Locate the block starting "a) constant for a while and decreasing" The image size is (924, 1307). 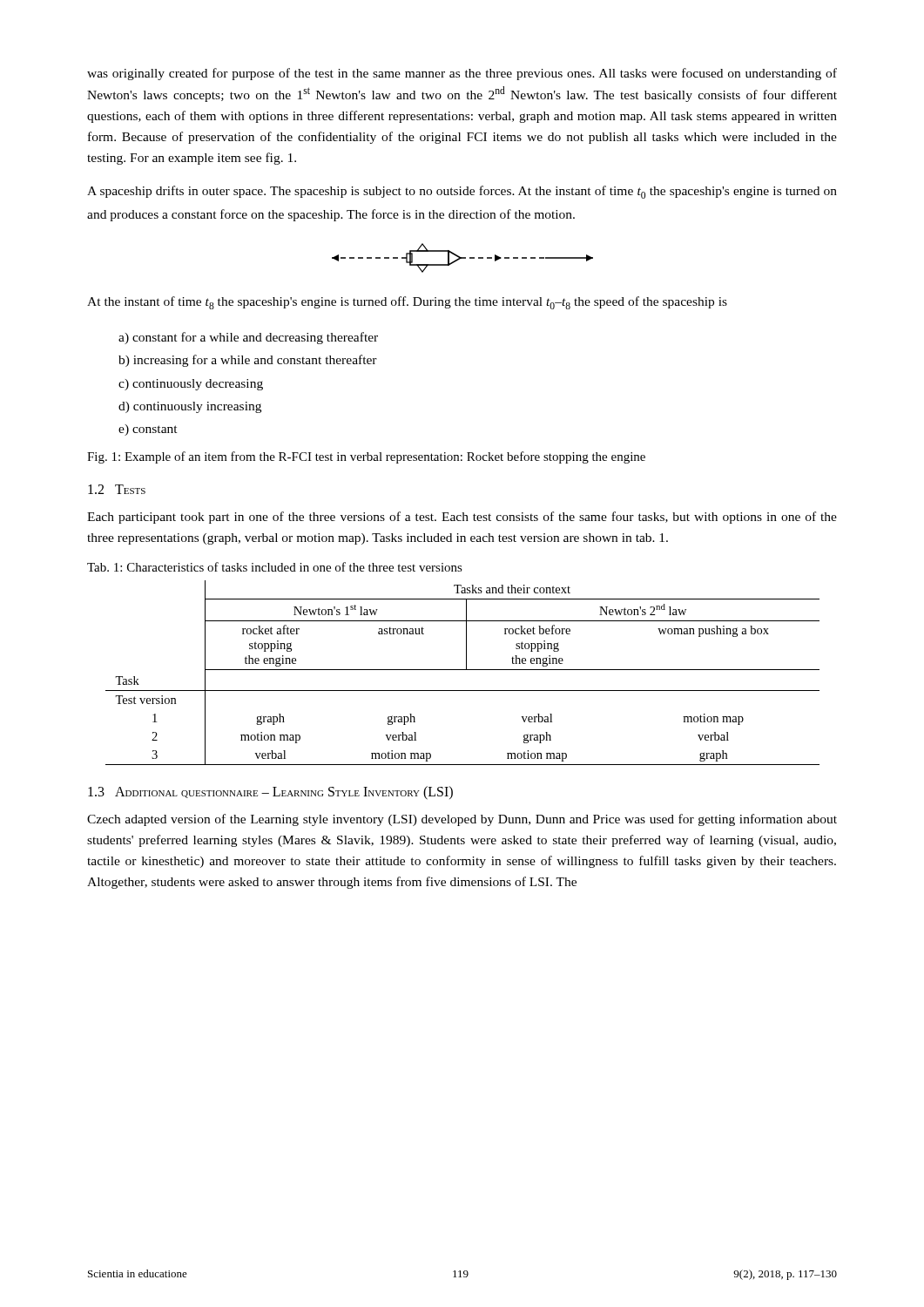pos(248,337)
